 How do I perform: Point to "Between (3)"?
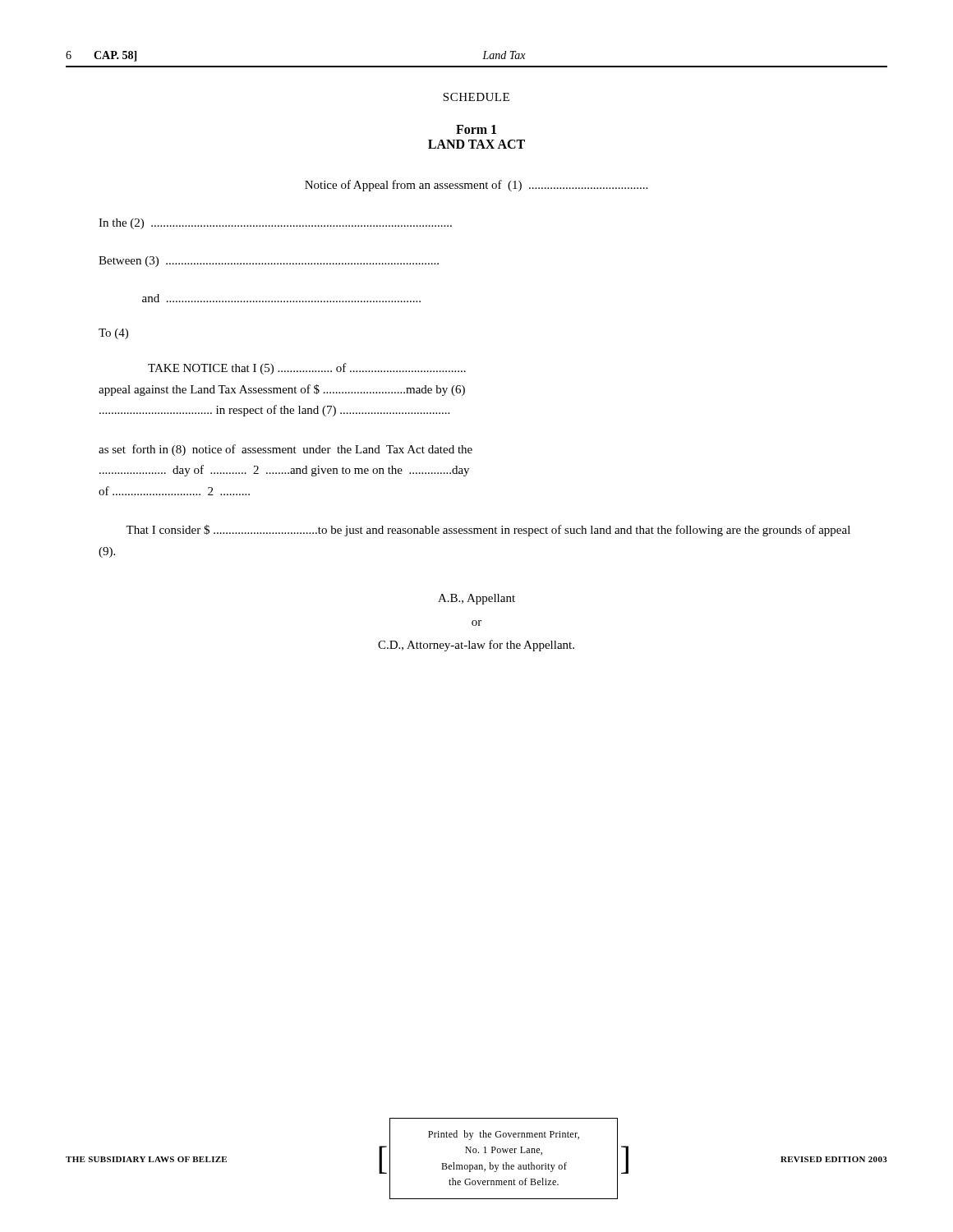[x=269, y=260]
